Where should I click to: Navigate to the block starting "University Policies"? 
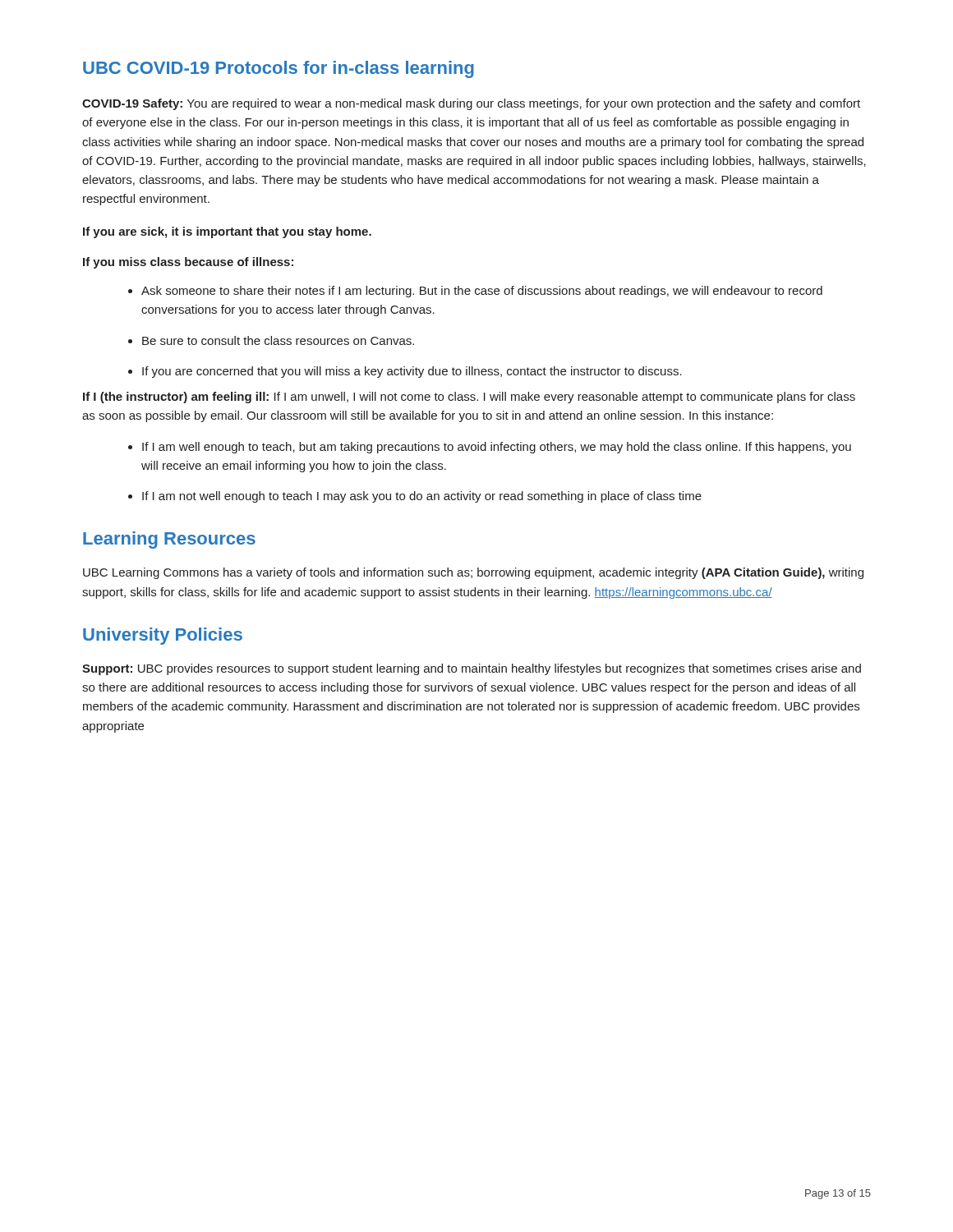coord(163,636)
